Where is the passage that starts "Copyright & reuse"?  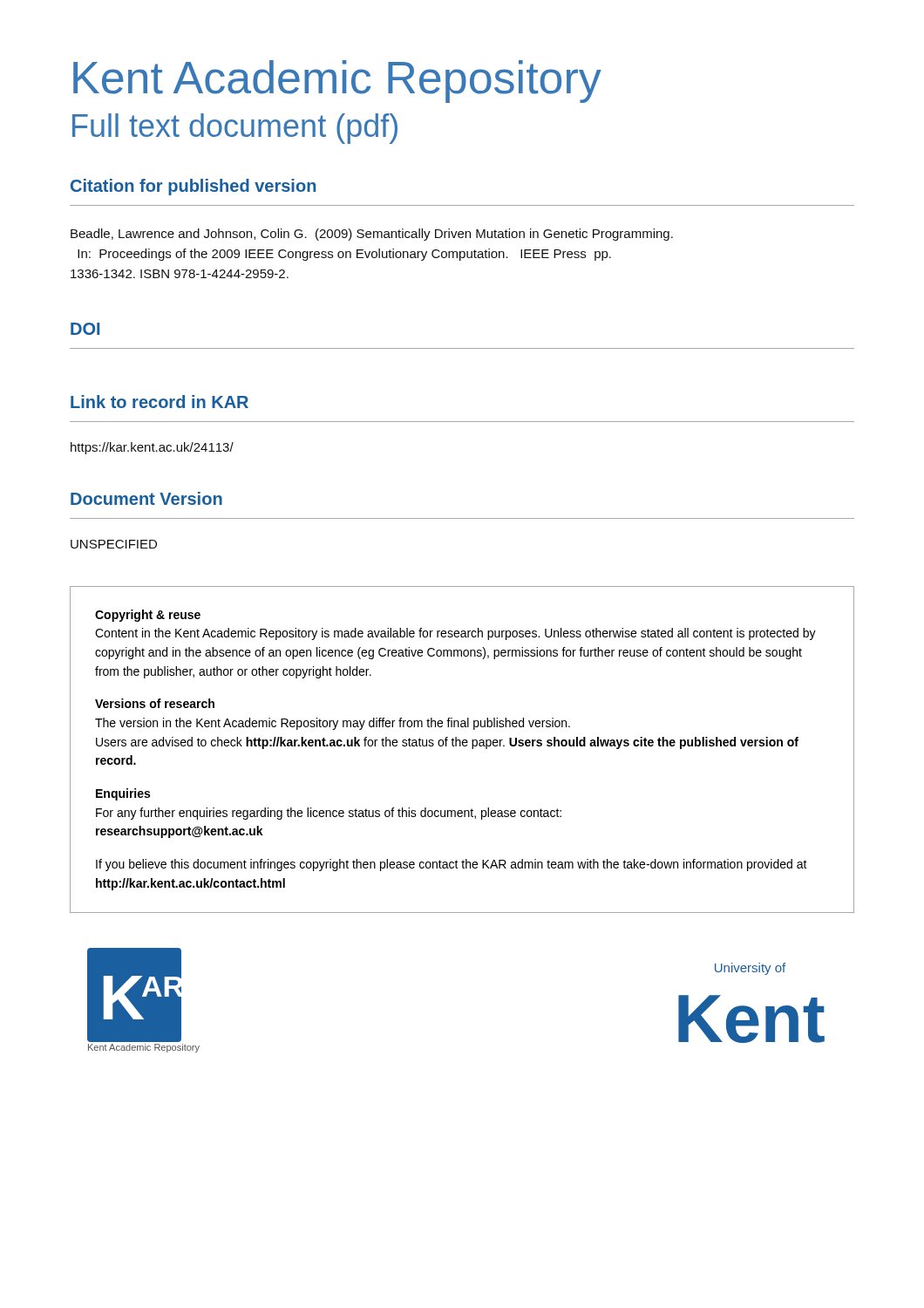462,749
